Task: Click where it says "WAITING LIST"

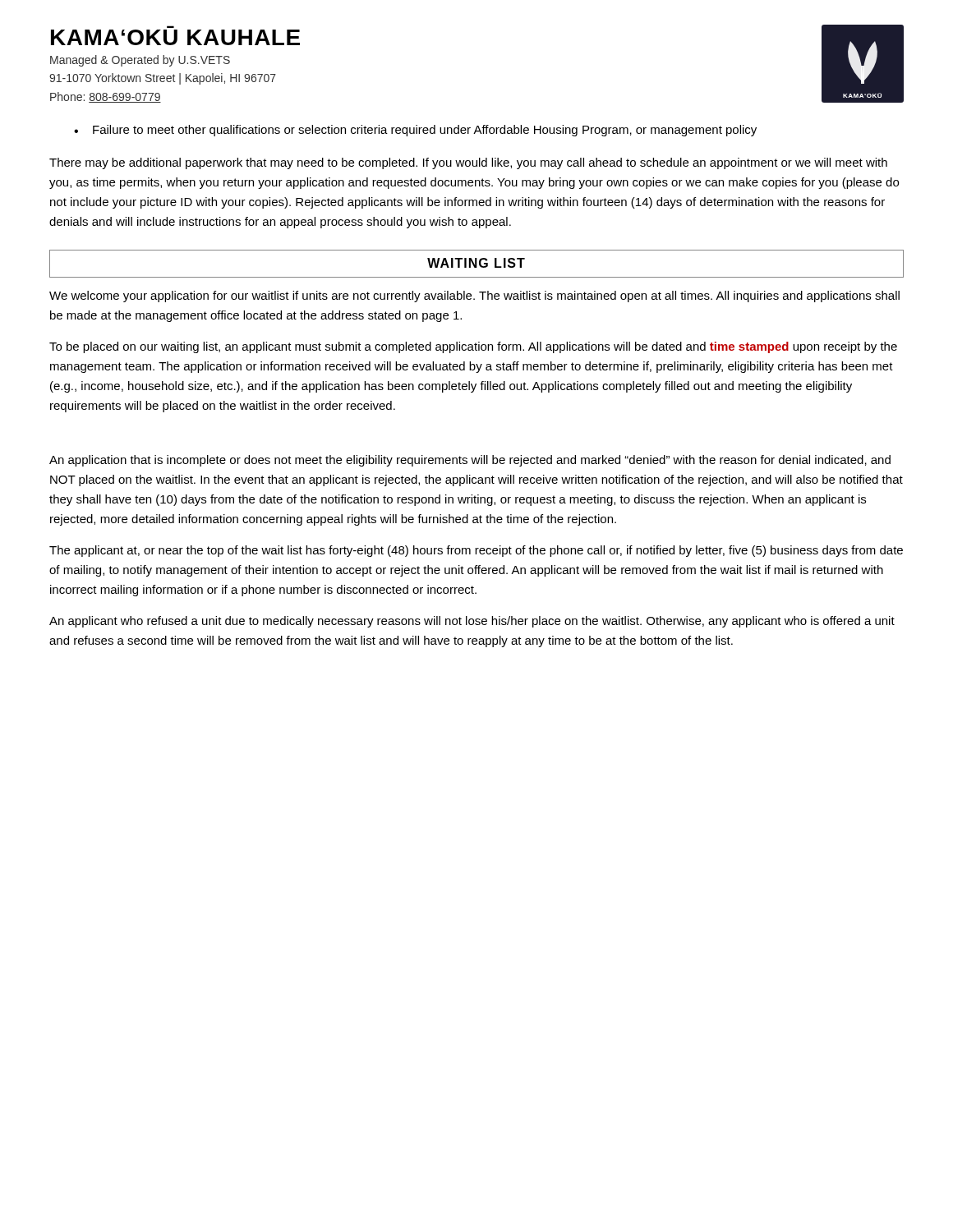Action: tap(476, 263)
